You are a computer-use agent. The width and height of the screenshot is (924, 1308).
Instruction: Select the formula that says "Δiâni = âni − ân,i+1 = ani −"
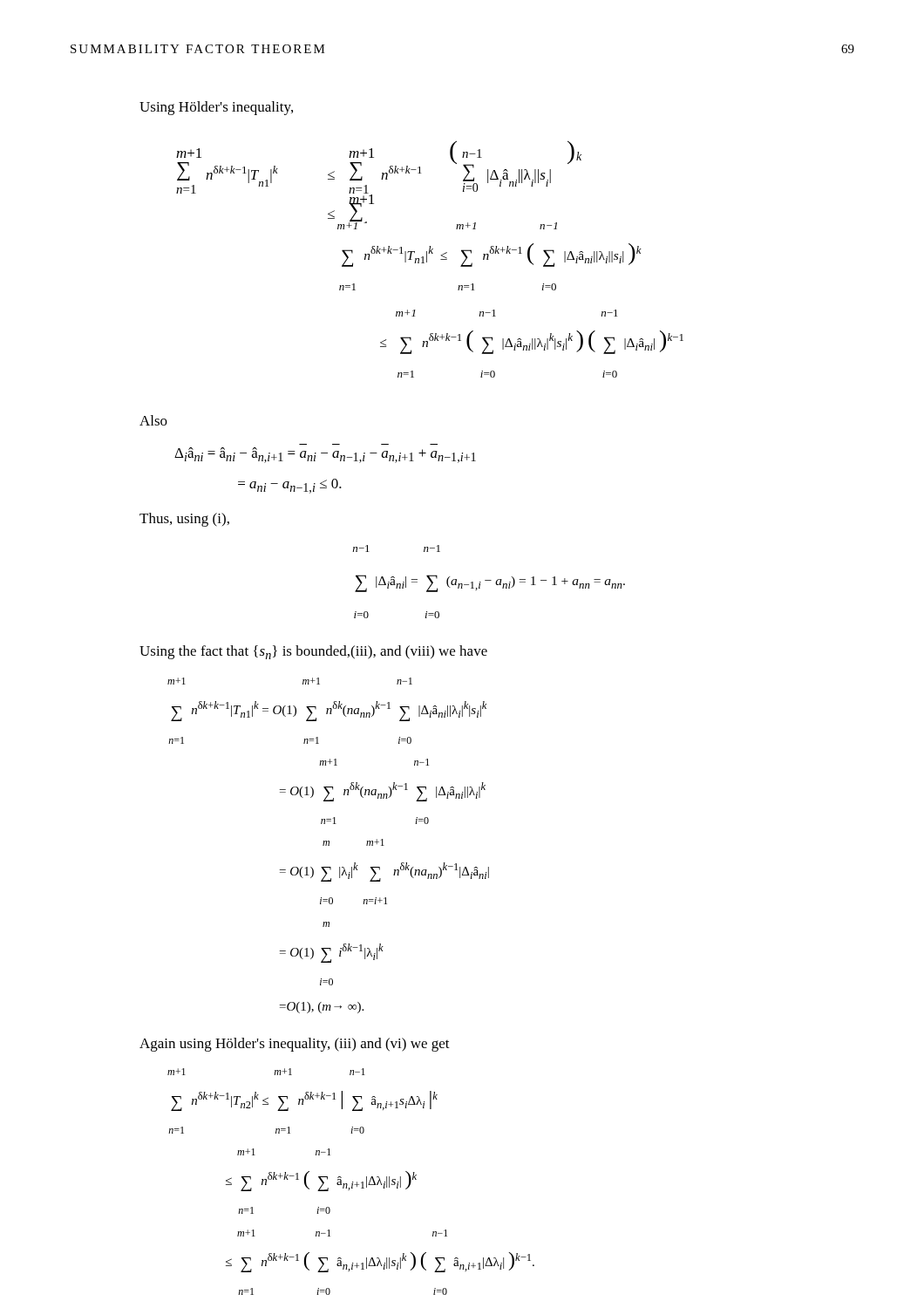tap(325, 470)
